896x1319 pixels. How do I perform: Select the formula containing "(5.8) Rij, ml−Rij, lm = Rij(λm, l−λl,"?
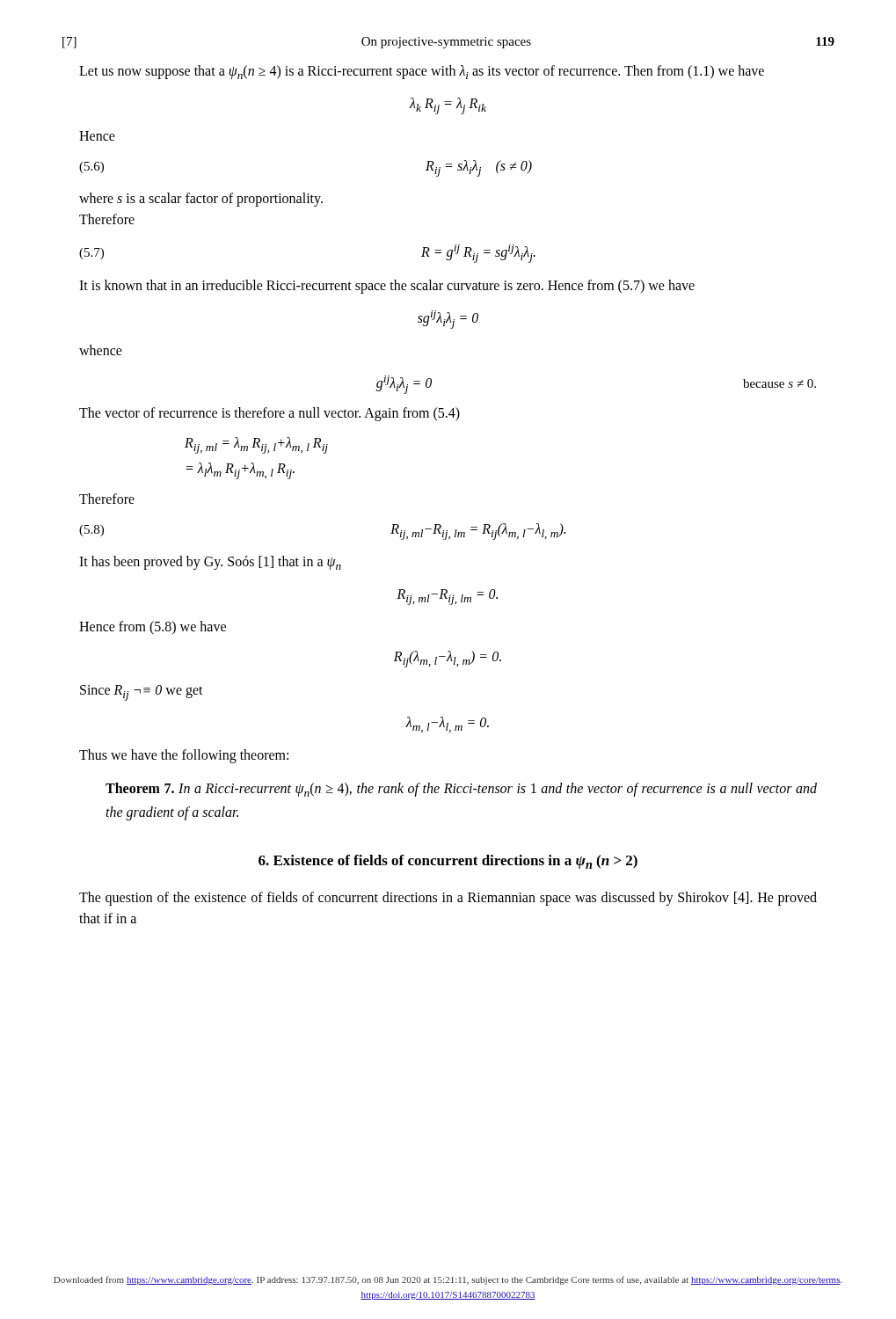(x=448, y=531)
